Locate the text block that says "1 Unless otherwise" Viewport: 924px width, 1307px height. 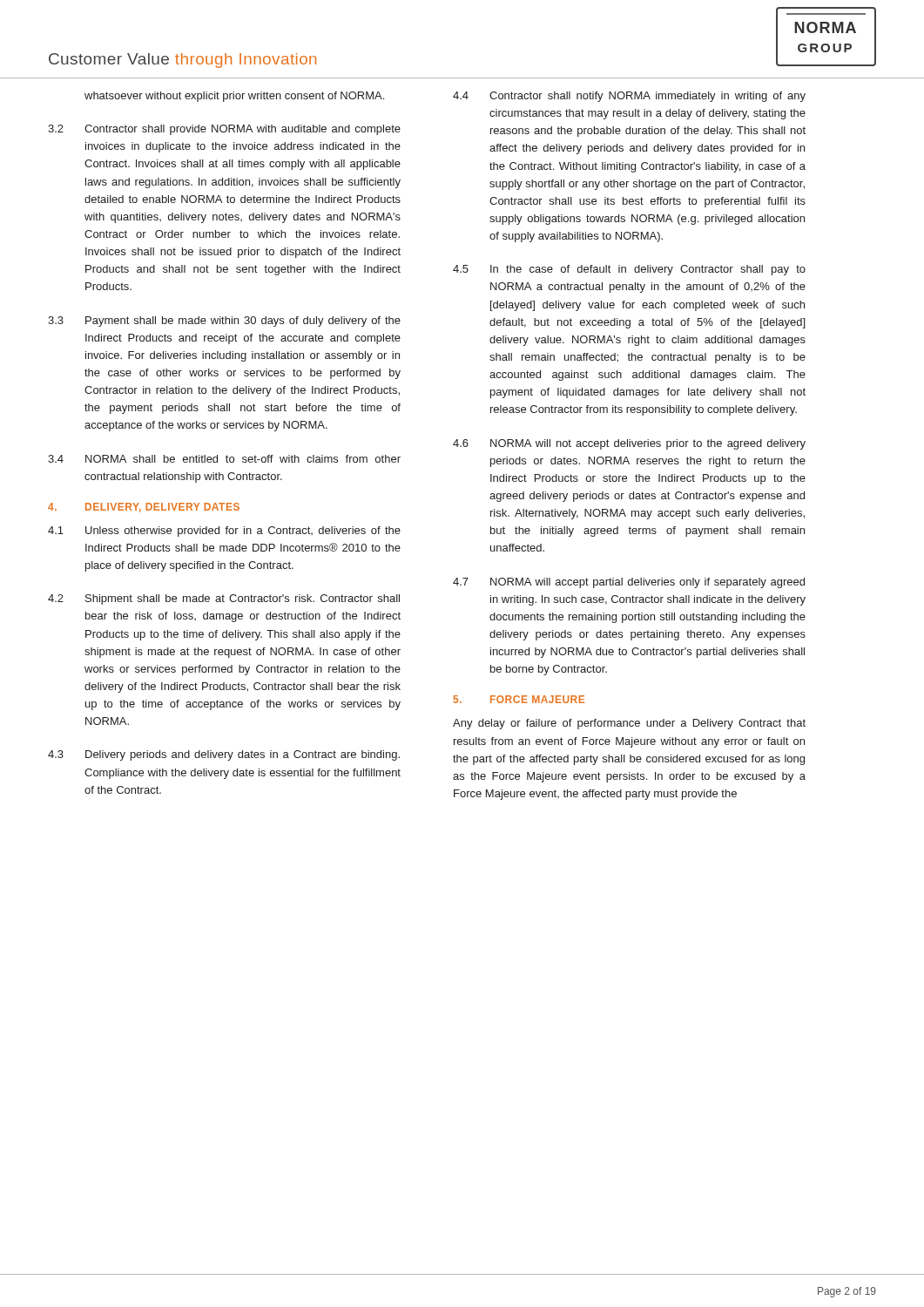click(x=224, y=548)
